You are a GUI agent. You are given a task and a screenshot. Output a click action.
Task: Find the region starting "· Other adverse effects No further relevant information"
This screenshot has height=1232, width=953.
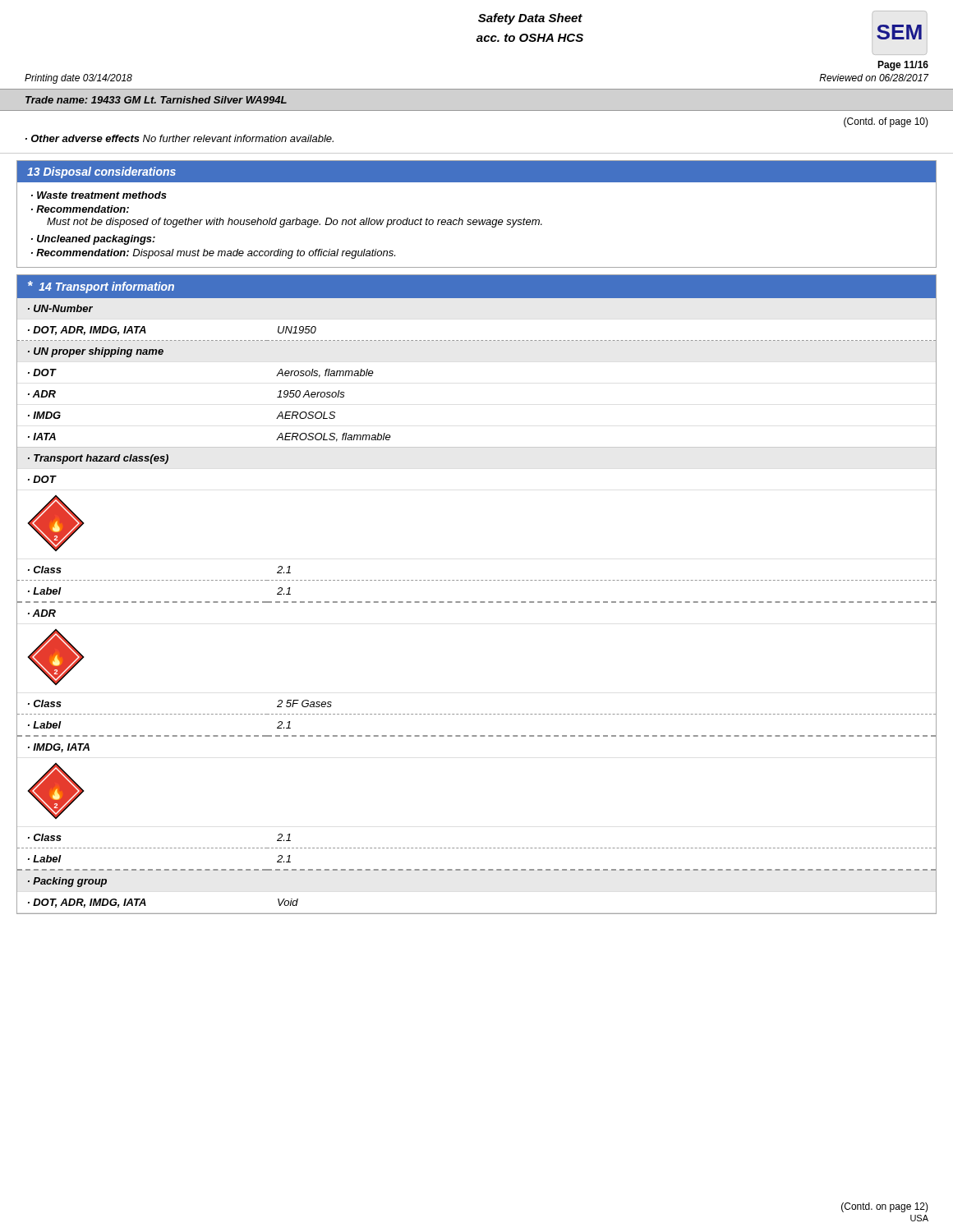click(x=180, y=138)
